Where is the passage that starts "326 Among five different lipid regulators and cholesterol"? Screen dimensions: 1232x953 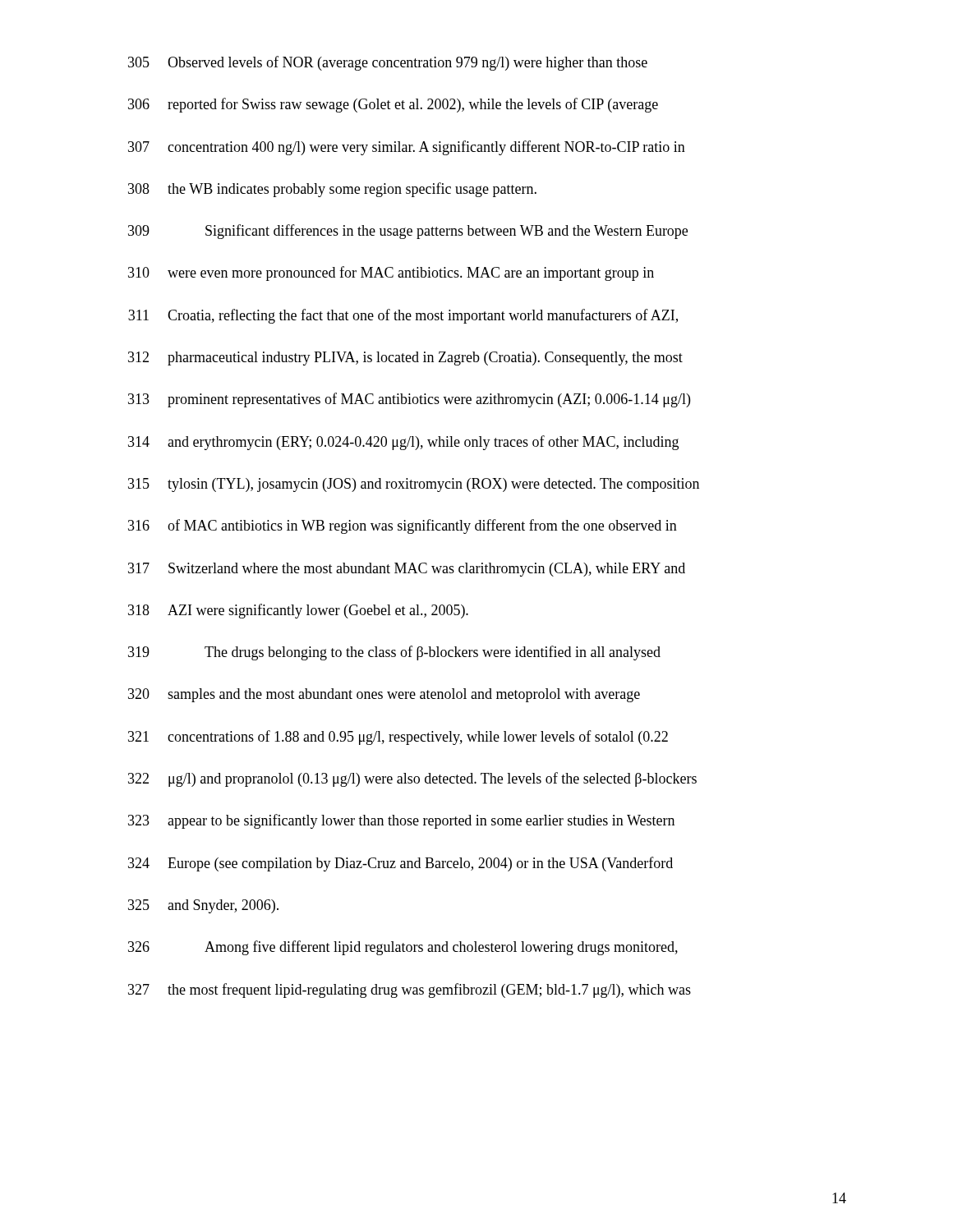pos(403,948)
